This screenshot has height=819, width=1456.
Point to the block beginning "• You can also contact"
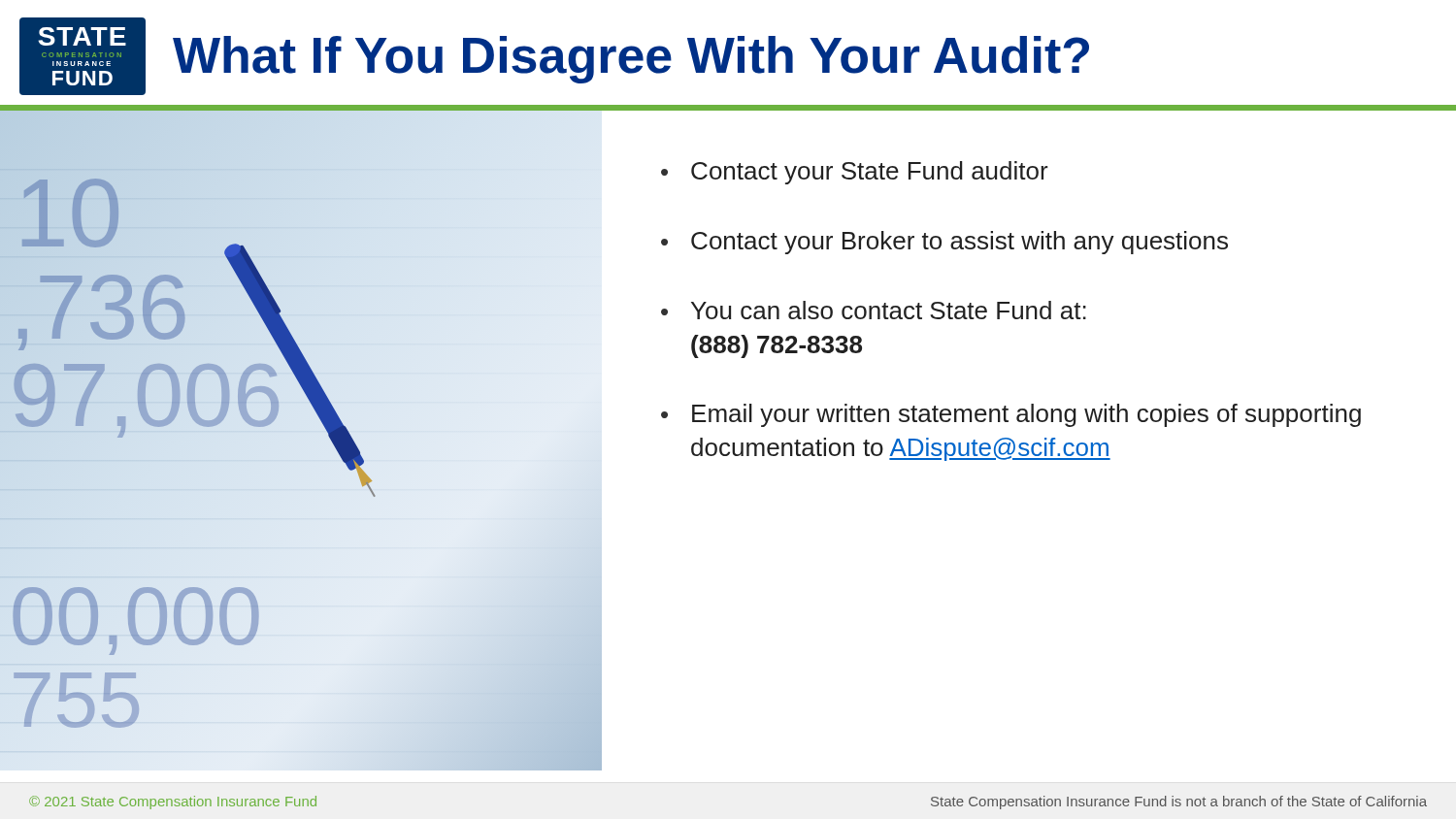(x=874, y=328)
